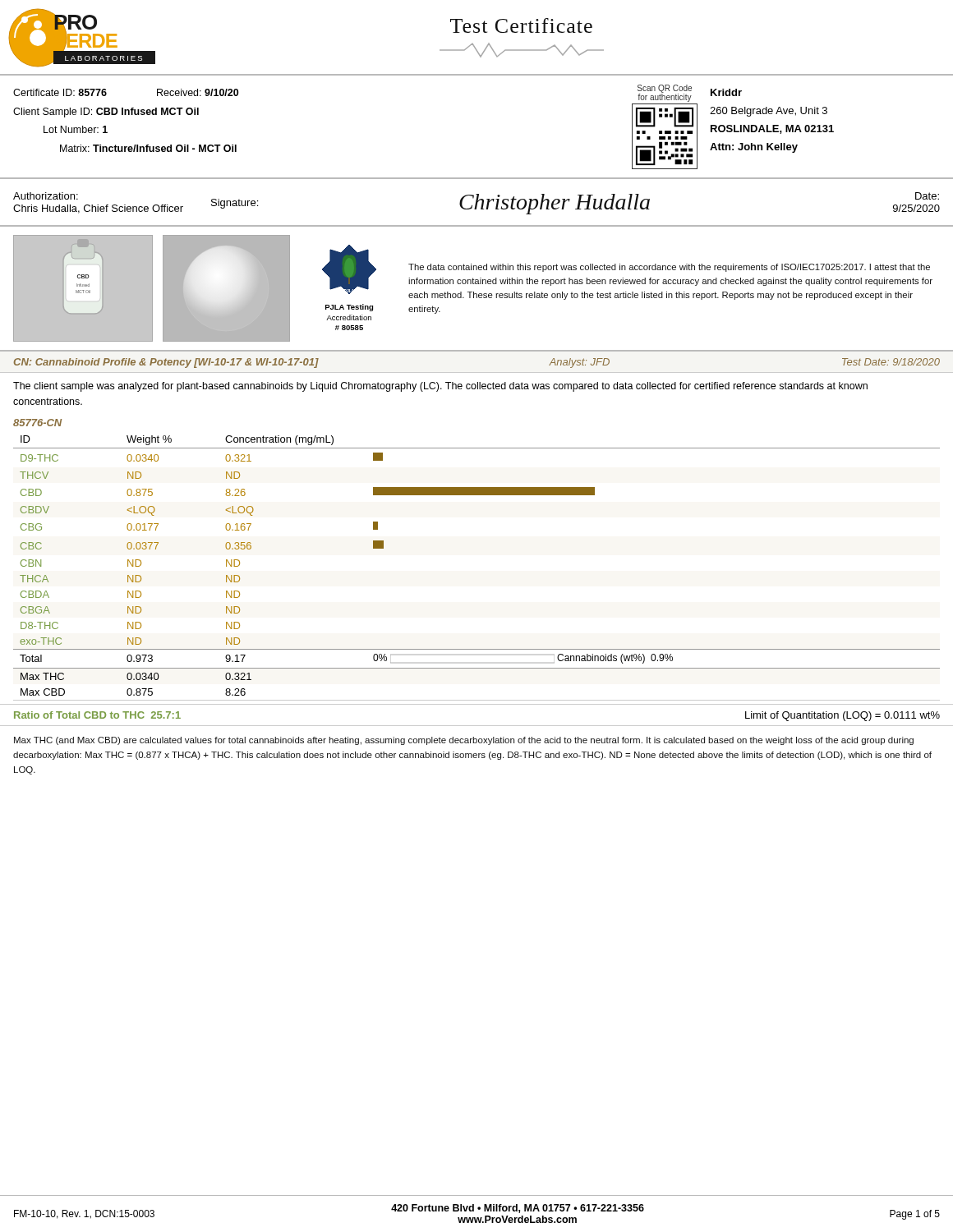Locate the text containing "Authorization: Chris Hudalla, Chief Science Officer"
Image resolution: width=953 pixels, height=1232 pixels.
click(98, 202)
